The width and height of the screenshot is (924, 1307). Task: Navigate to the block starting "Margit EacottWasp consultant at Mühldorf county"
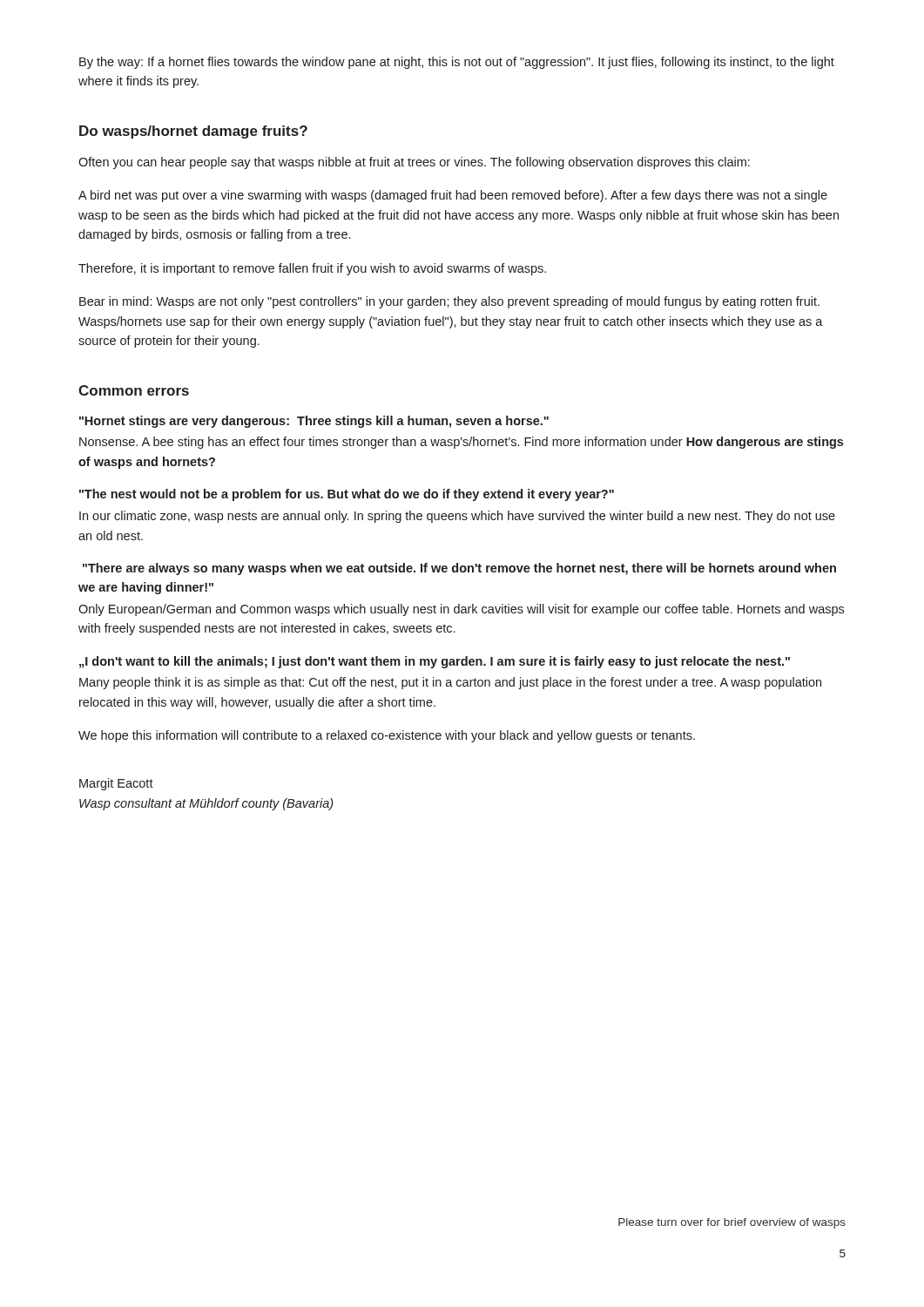pos(116,784)
